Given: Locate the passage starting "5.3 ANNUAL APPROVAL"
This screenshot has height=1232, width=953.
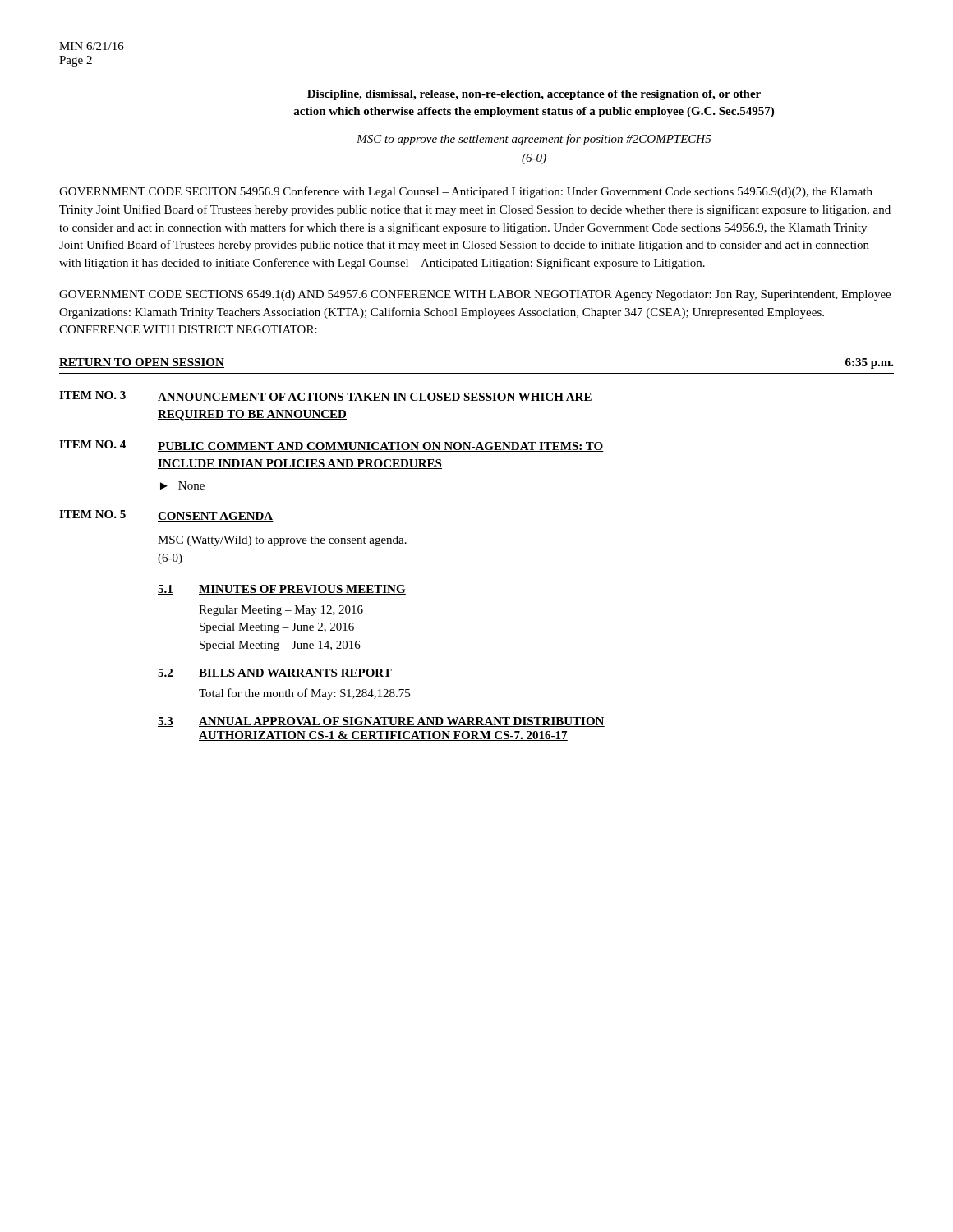Looking at the screenshot, I should pyautogui.click(x=381, y=728).
